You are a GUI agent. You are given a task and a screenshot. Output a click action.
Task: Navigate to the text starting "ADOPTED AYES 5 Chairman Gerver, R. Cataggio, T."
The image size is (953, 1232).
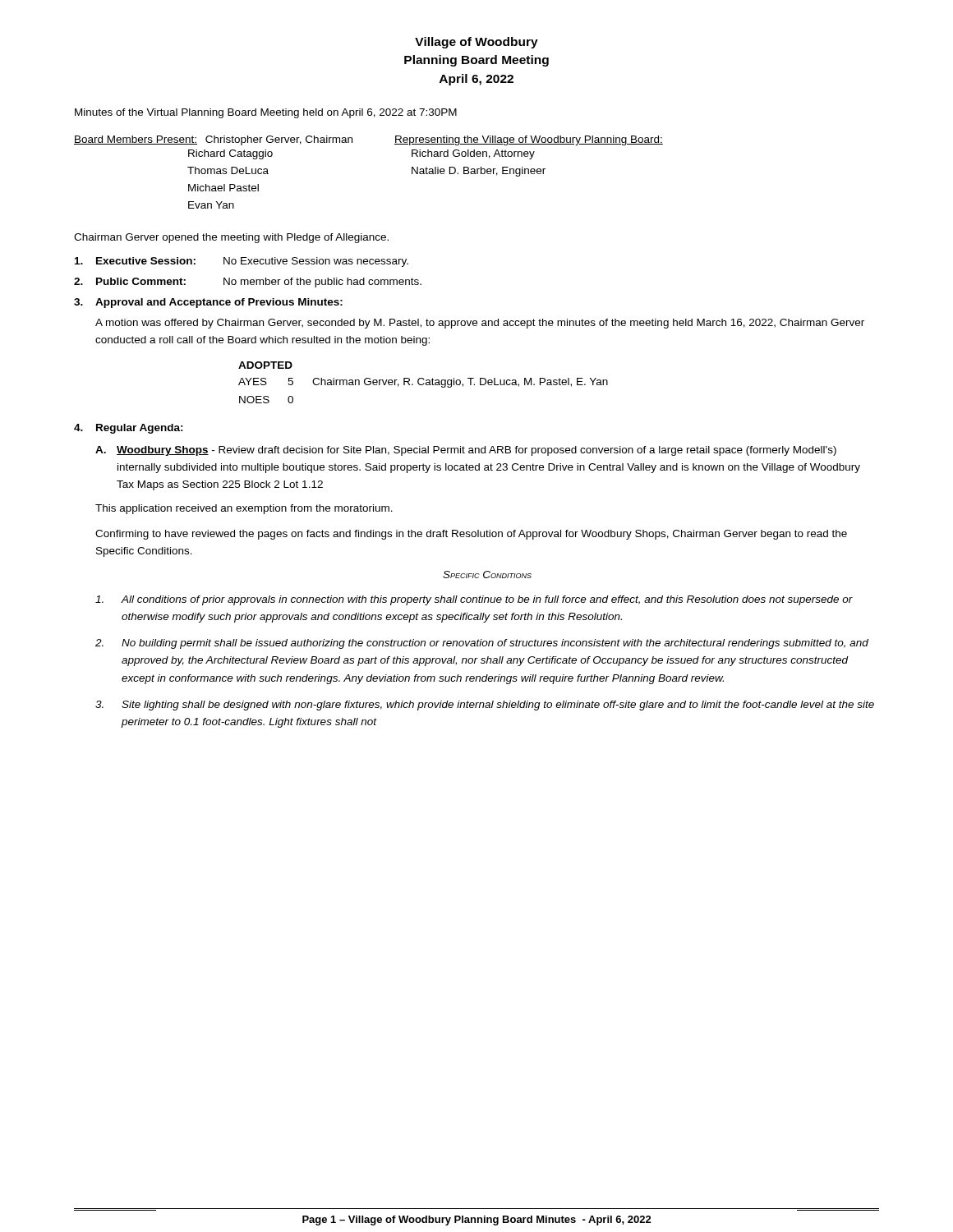tap(559, 384)
